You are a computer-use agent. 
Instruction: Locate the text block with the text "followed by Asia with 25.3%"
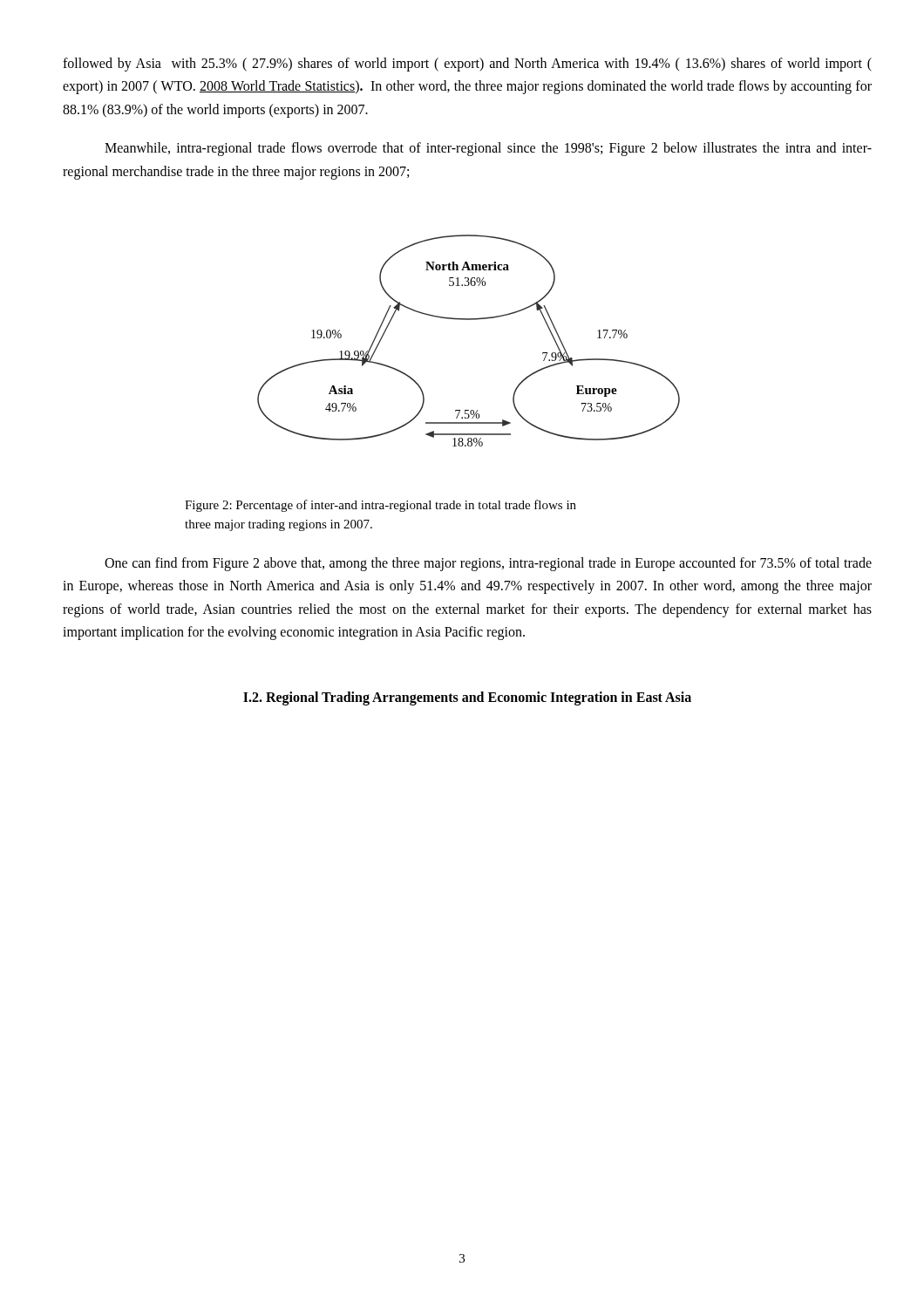click(467, 86)
